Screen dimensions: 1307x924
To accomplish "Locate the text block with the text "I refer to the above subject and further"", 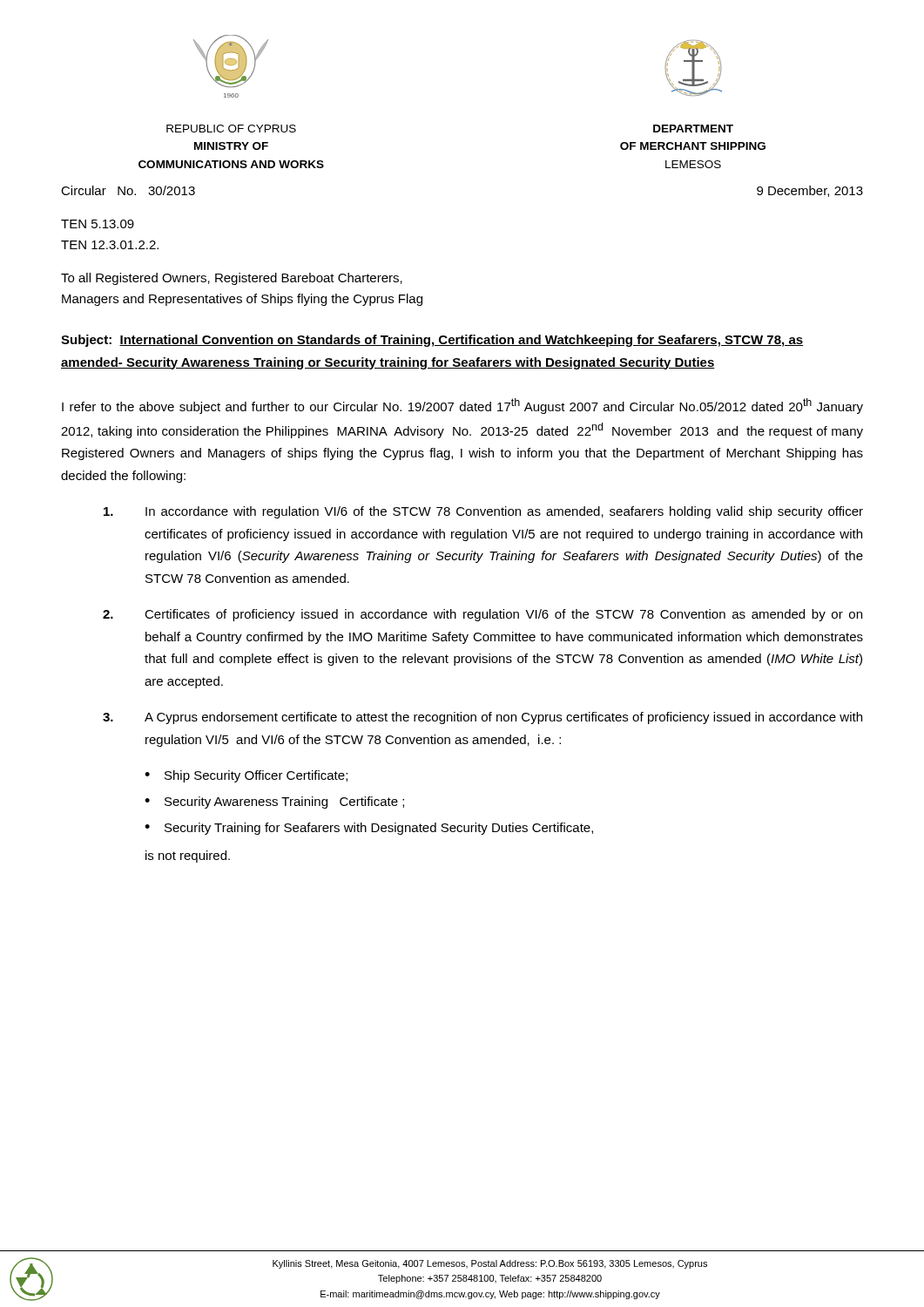I will coord(462,439).
